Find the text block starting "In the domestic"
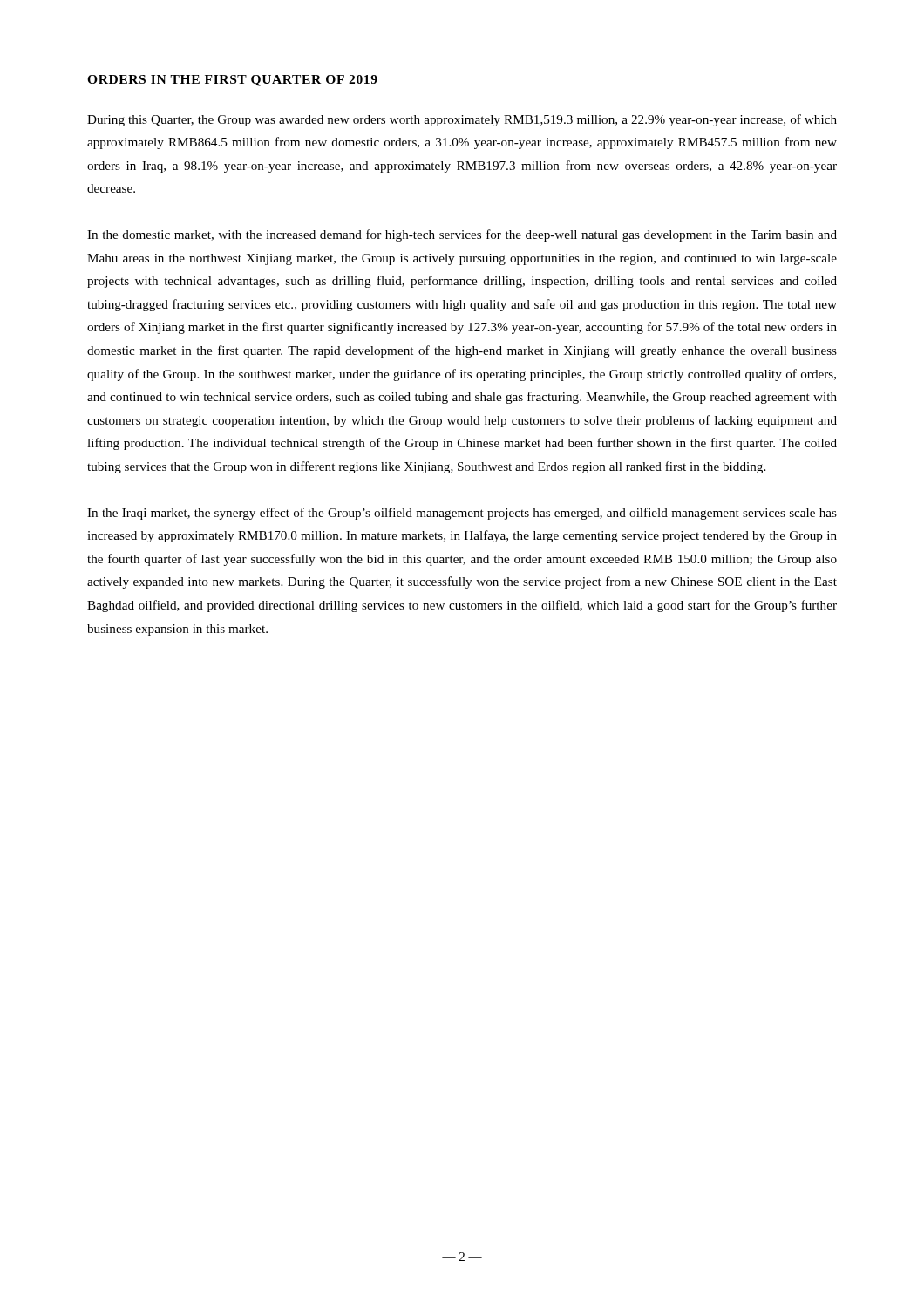The width and height of the screenshot is (924, 1308). click(x=462, y=350)
